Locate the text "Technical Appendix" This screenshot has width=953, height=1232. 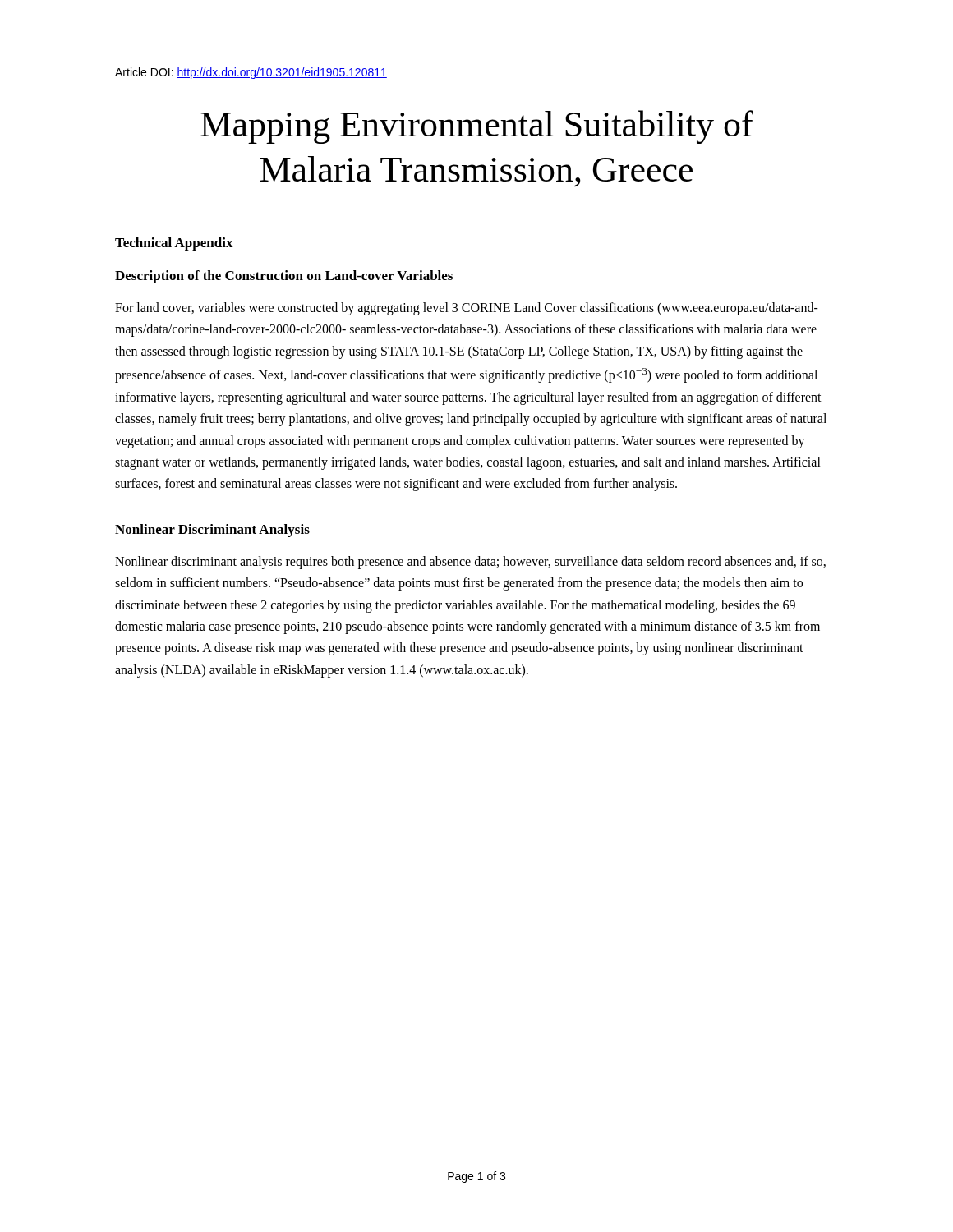174,243
